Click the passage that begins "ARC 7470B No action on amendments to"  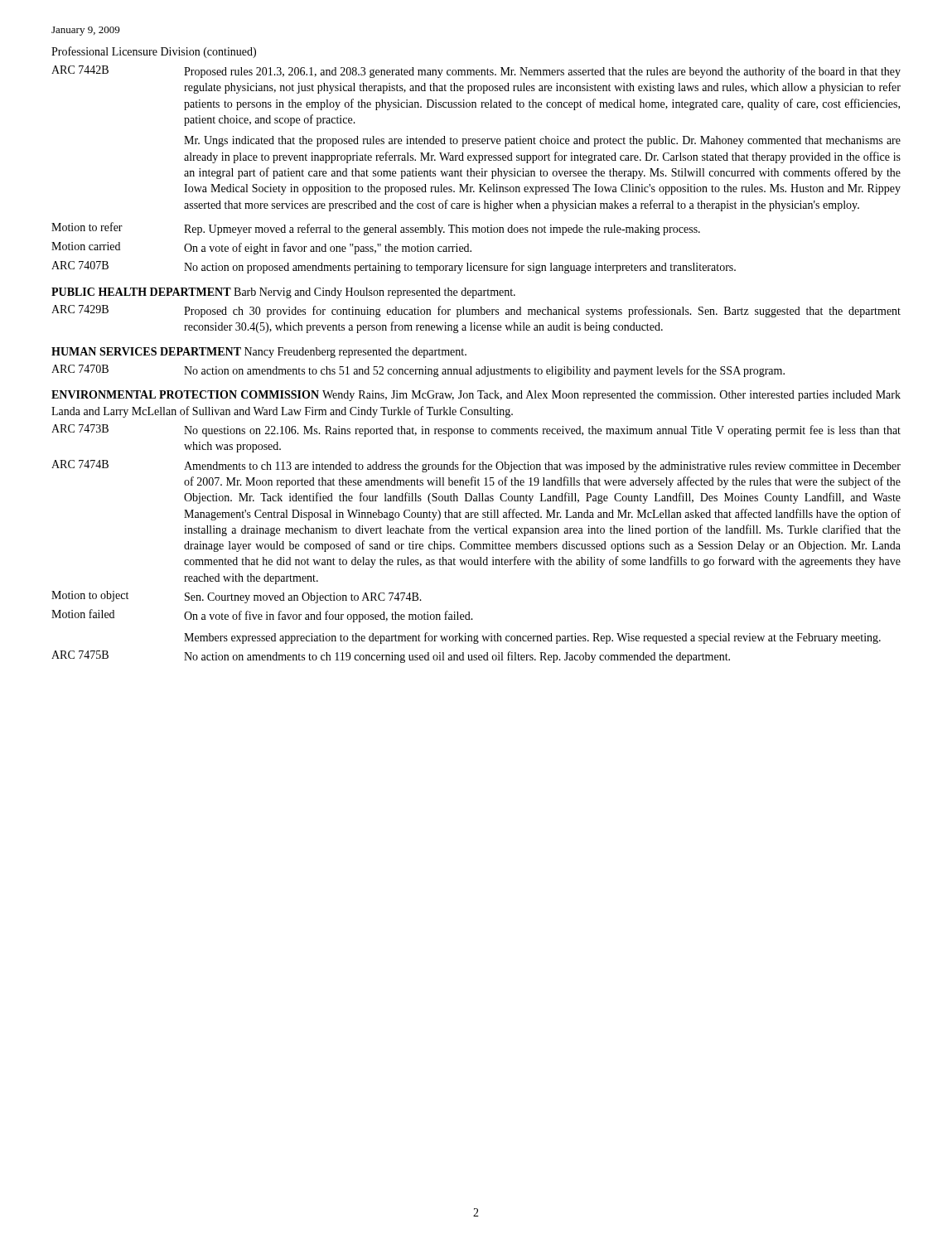[x=476, y=371]
